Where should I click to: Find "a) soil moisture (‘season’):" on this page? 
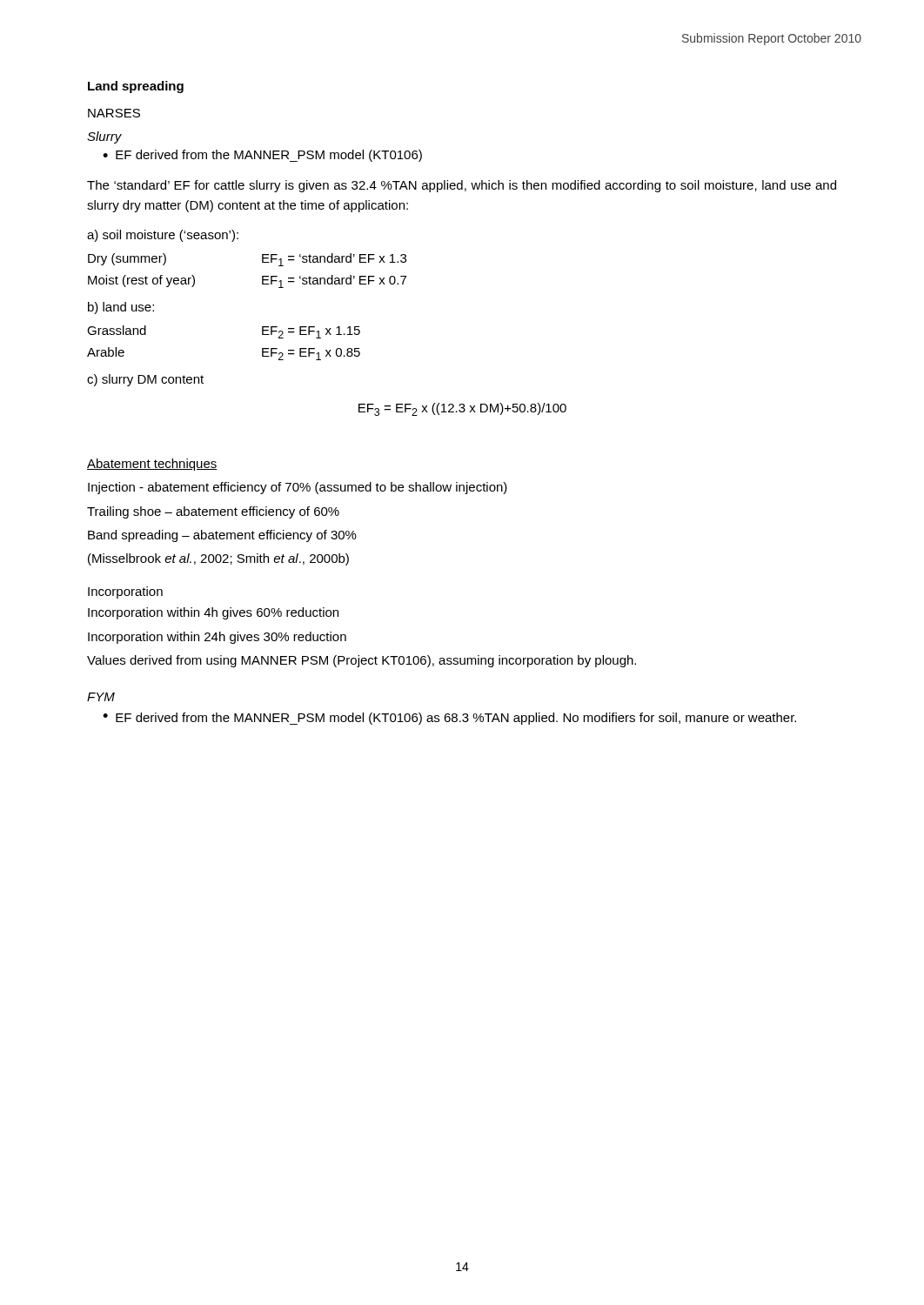(x=163, y=235)
